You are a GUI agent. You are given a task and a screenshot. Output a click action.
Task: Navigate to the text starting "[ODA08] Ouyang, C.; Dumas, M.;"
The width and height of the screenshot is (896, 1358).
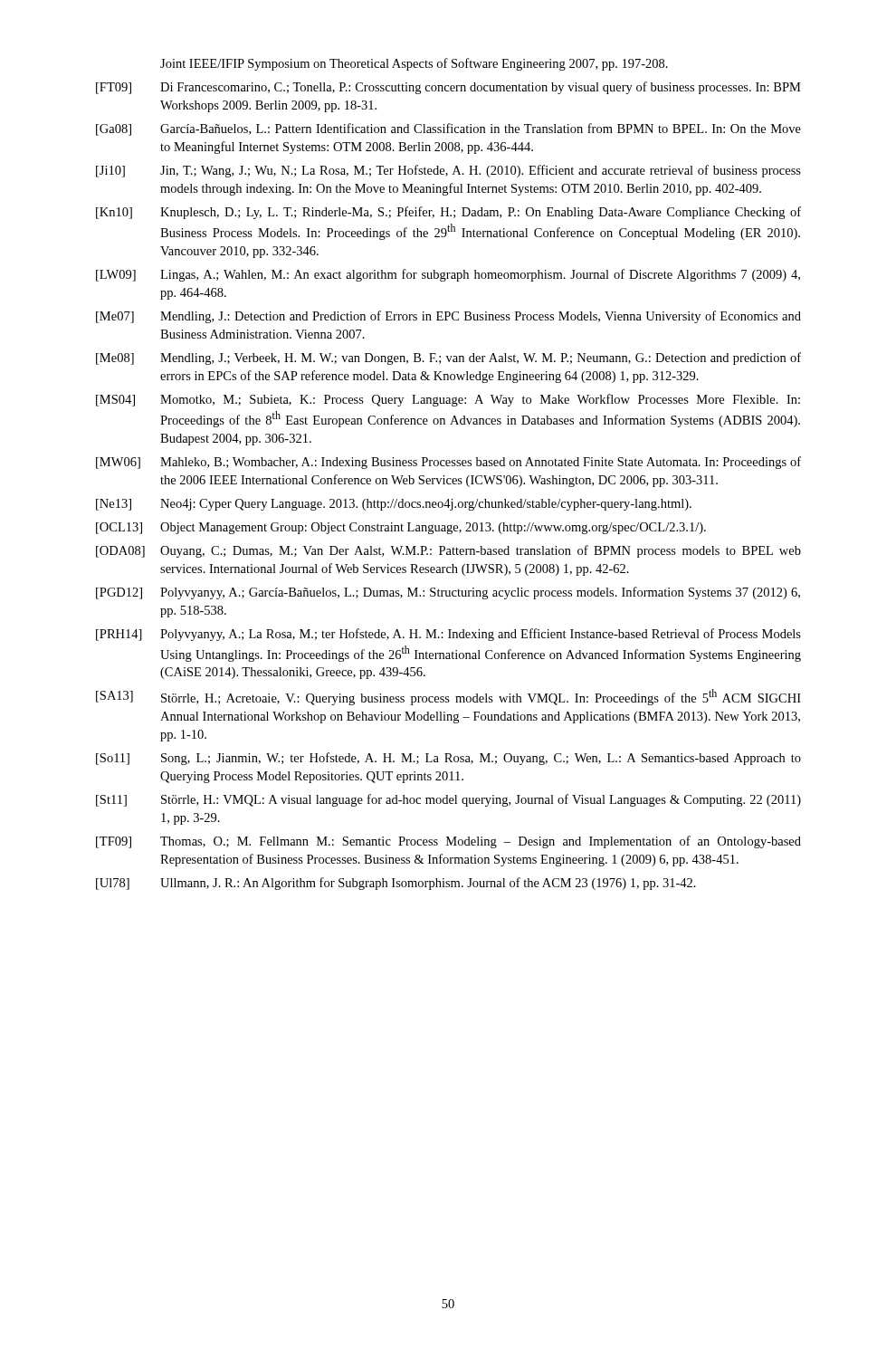448,559
